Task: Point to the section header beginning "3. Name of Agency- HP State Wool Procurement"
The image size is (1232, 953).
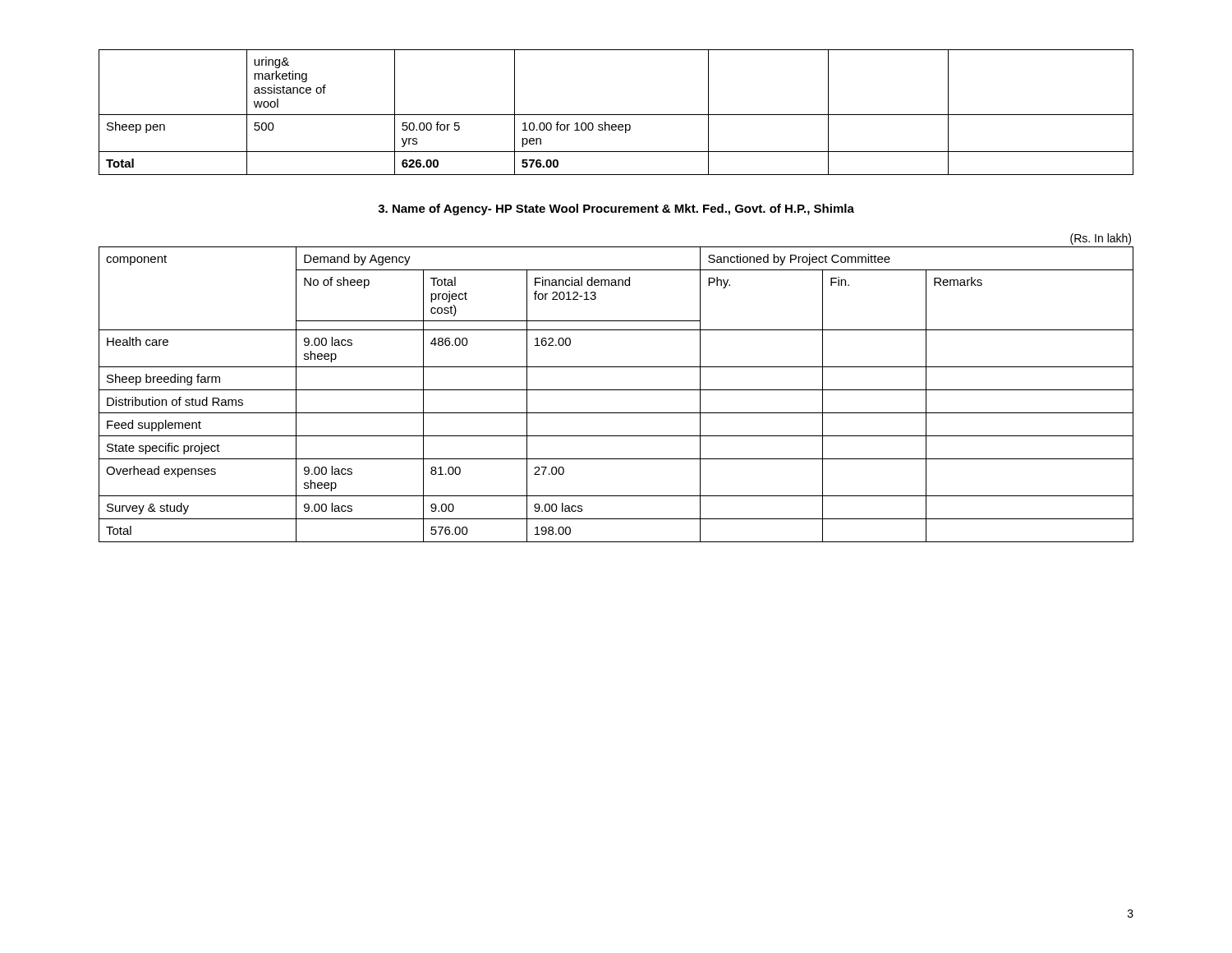Action: click(616, 208)
